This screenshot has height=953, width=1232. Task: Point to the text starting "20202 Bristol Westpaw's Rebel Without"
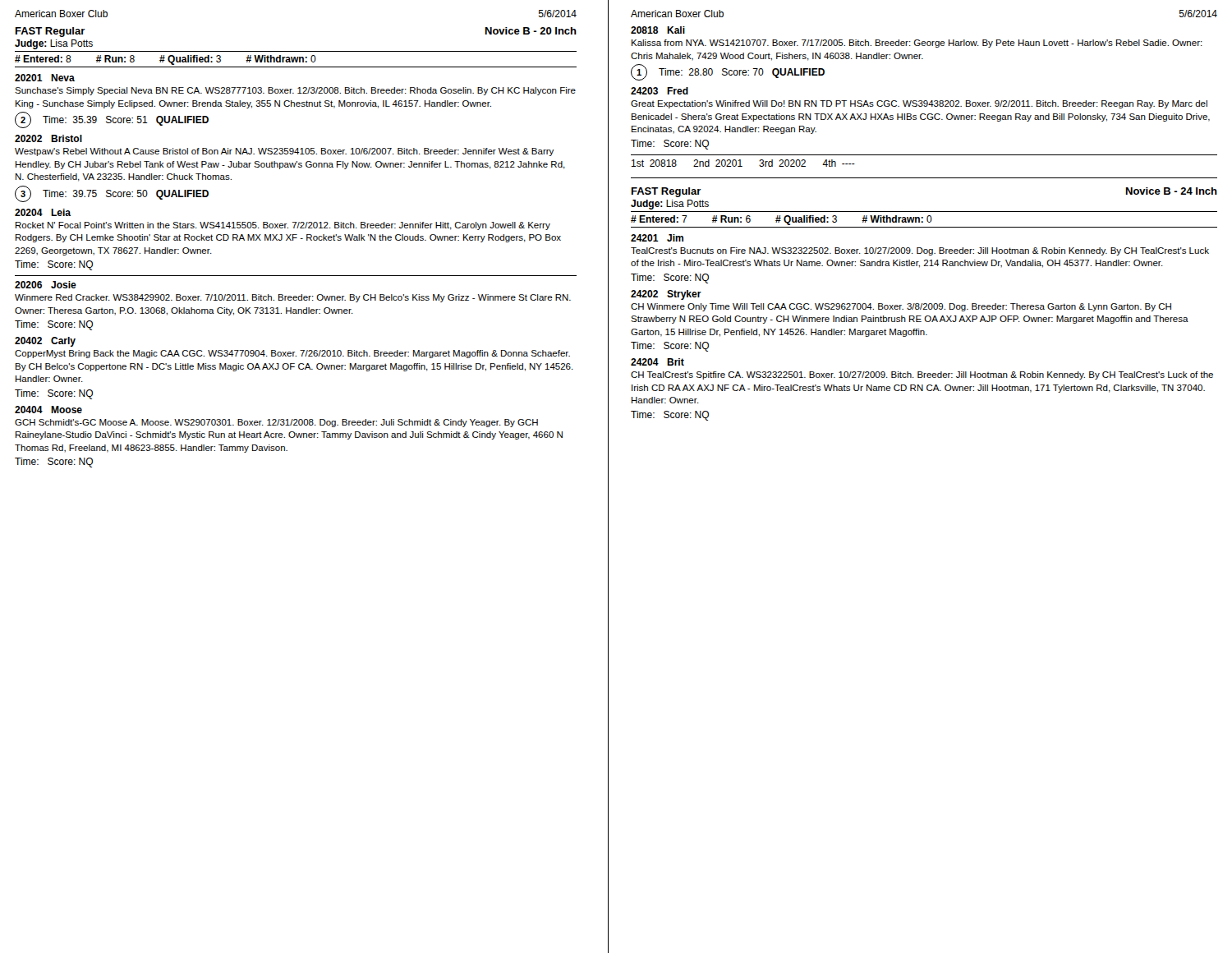point(296,167)
